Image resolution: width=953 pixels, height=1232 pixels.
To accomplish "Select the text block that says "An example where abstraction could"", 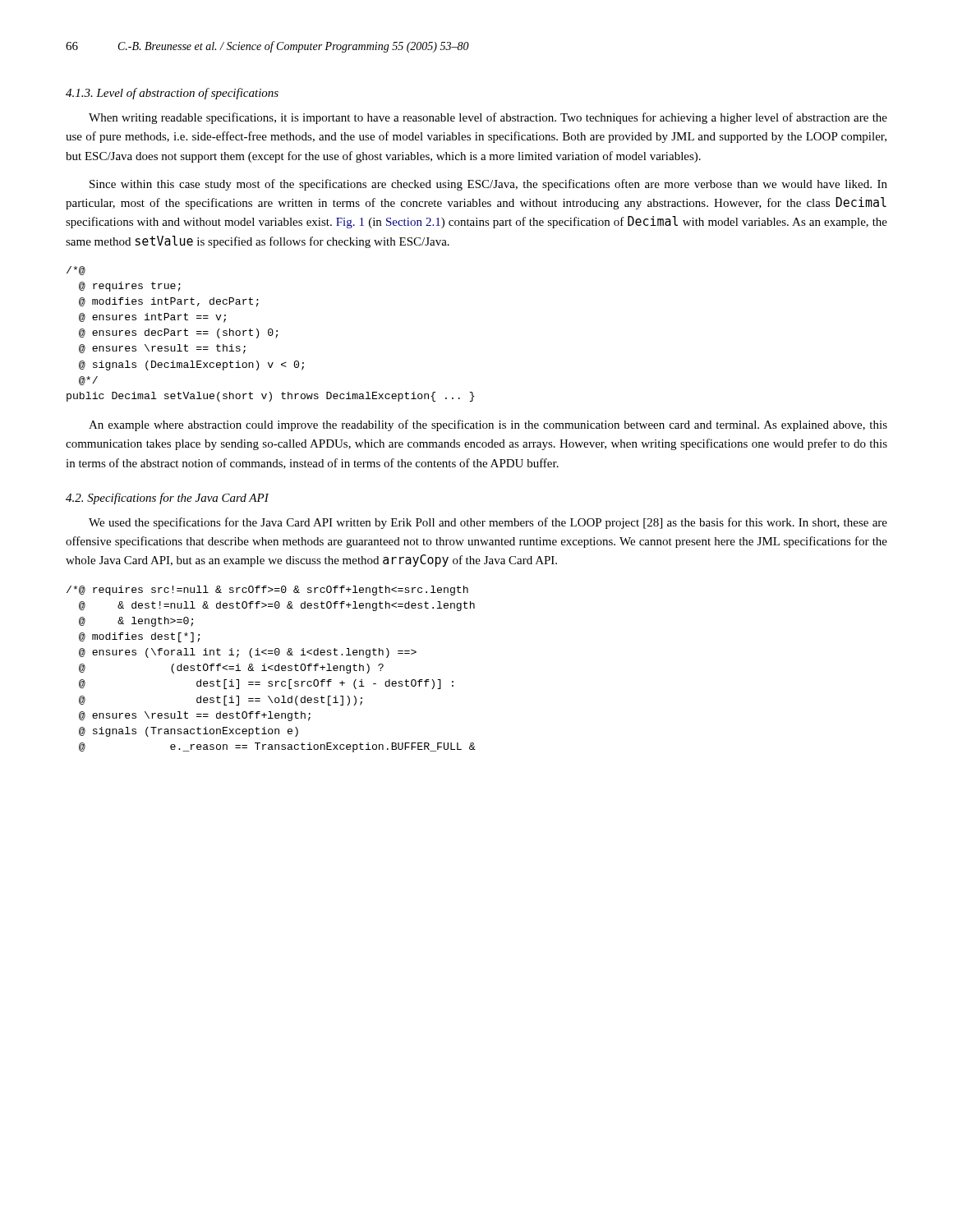I will click(476, 444).
